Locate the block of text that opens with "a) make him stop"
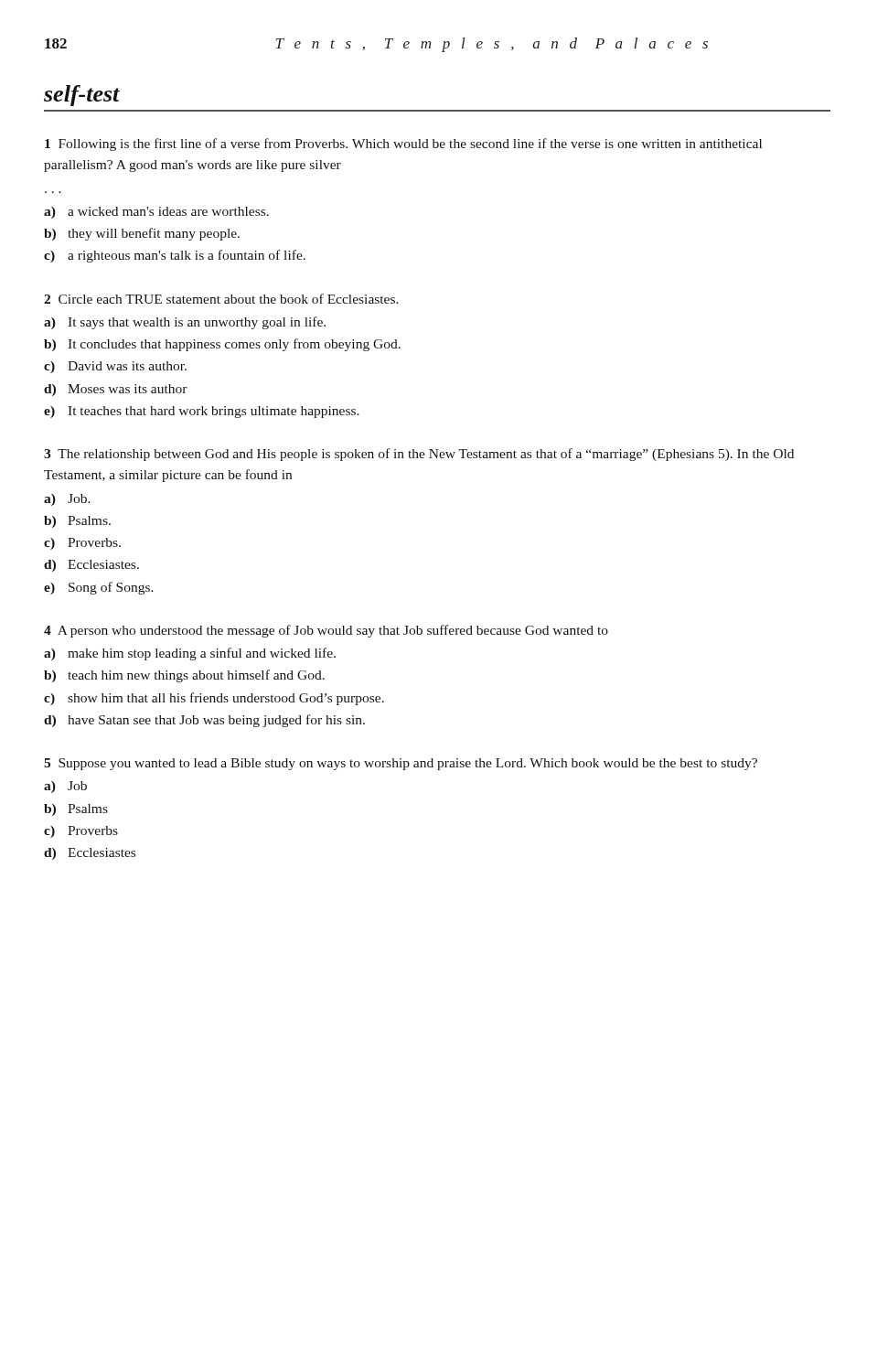This screenshot has height=1372, width=888. (190, 653)
